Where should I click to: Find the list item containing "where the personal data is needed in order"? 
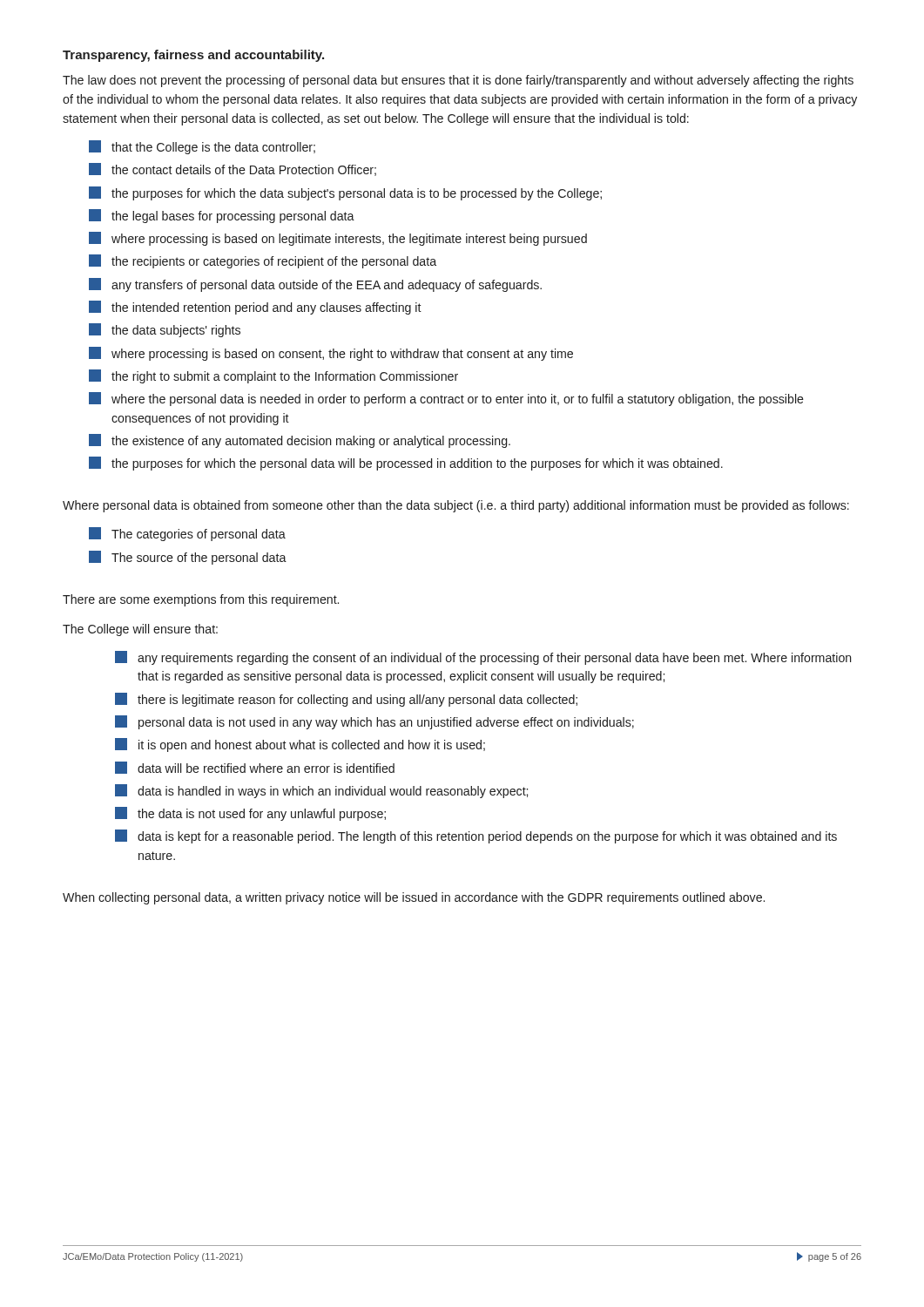pyautogui.click(x=475, y=409)
